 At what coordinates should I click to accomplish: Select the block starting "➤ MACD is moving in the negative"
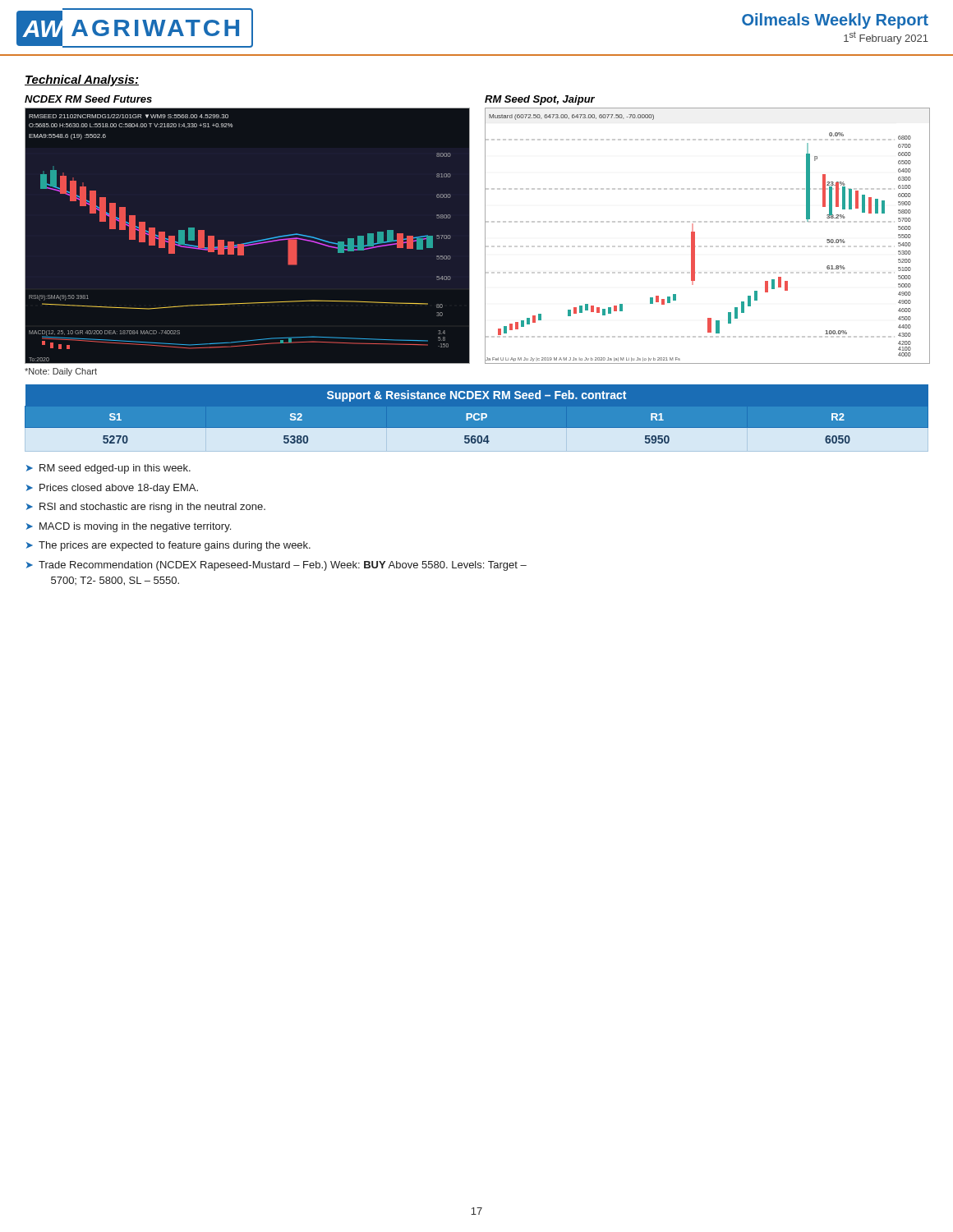(128, 526)
